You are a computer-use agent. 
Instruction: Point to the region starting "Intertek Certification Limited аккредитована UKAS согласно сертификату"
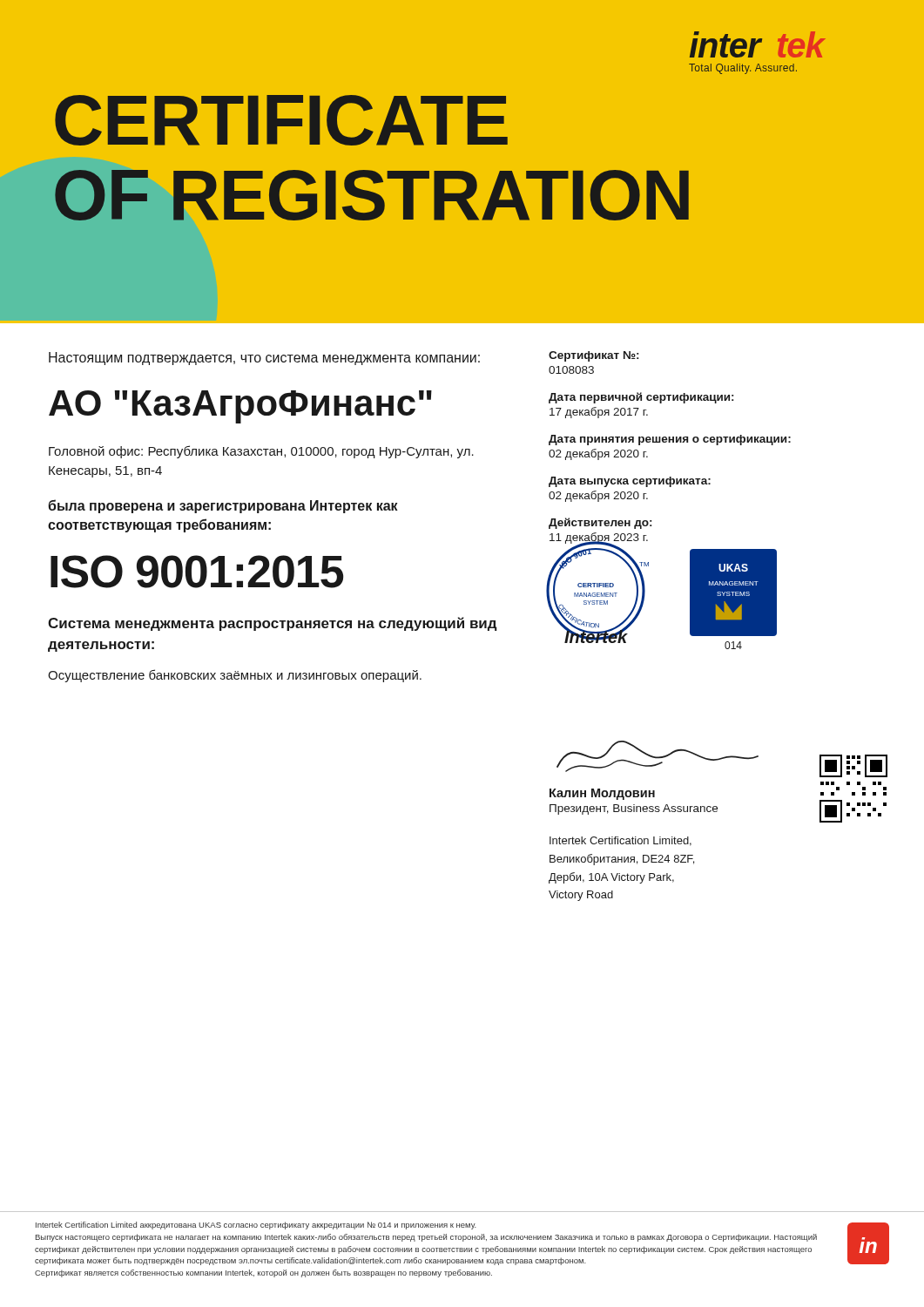pyautogui.click(x=426, y=1249)
